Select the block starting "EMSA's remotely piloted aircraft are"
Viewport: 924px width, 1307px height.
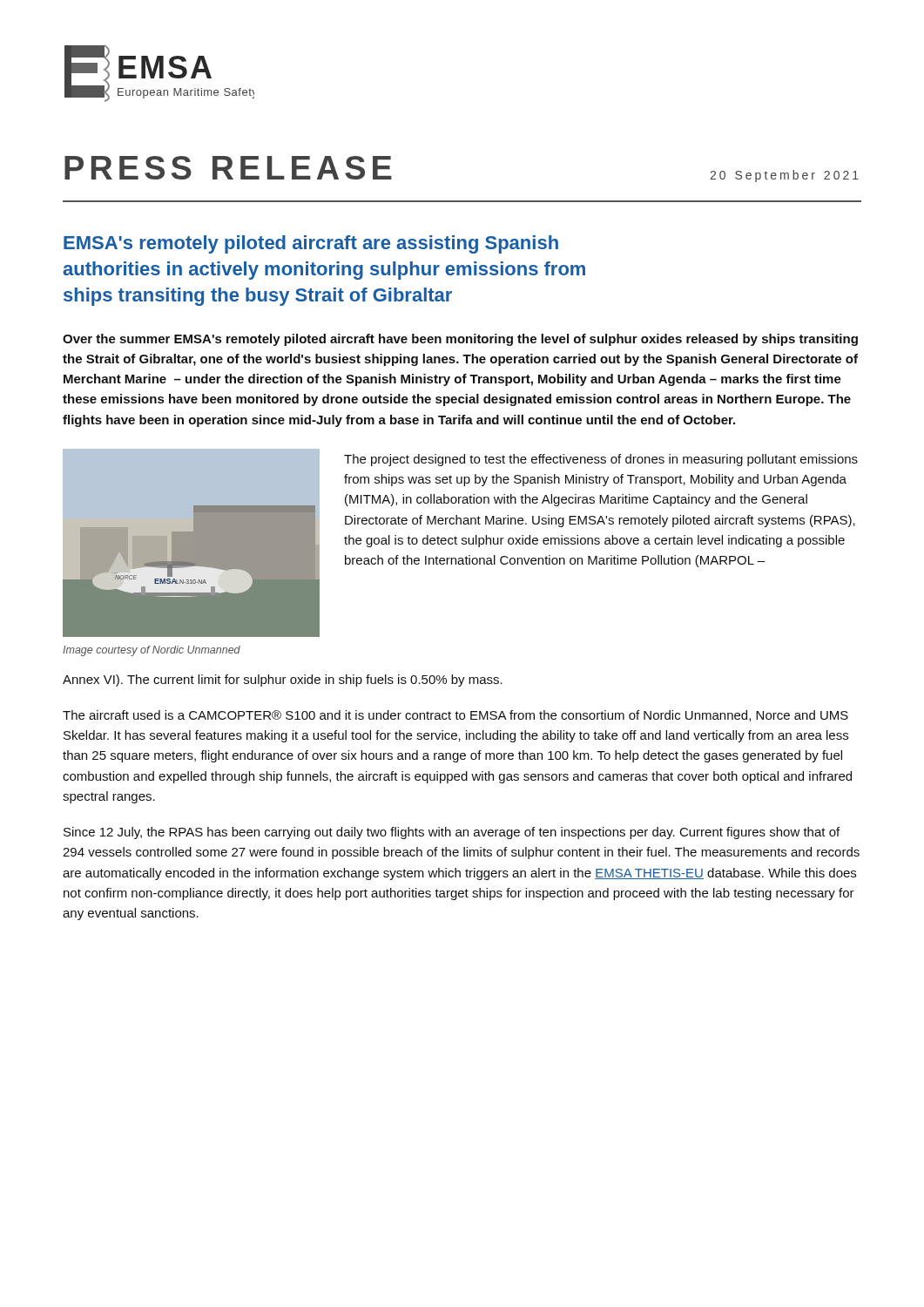click(325, 269)
